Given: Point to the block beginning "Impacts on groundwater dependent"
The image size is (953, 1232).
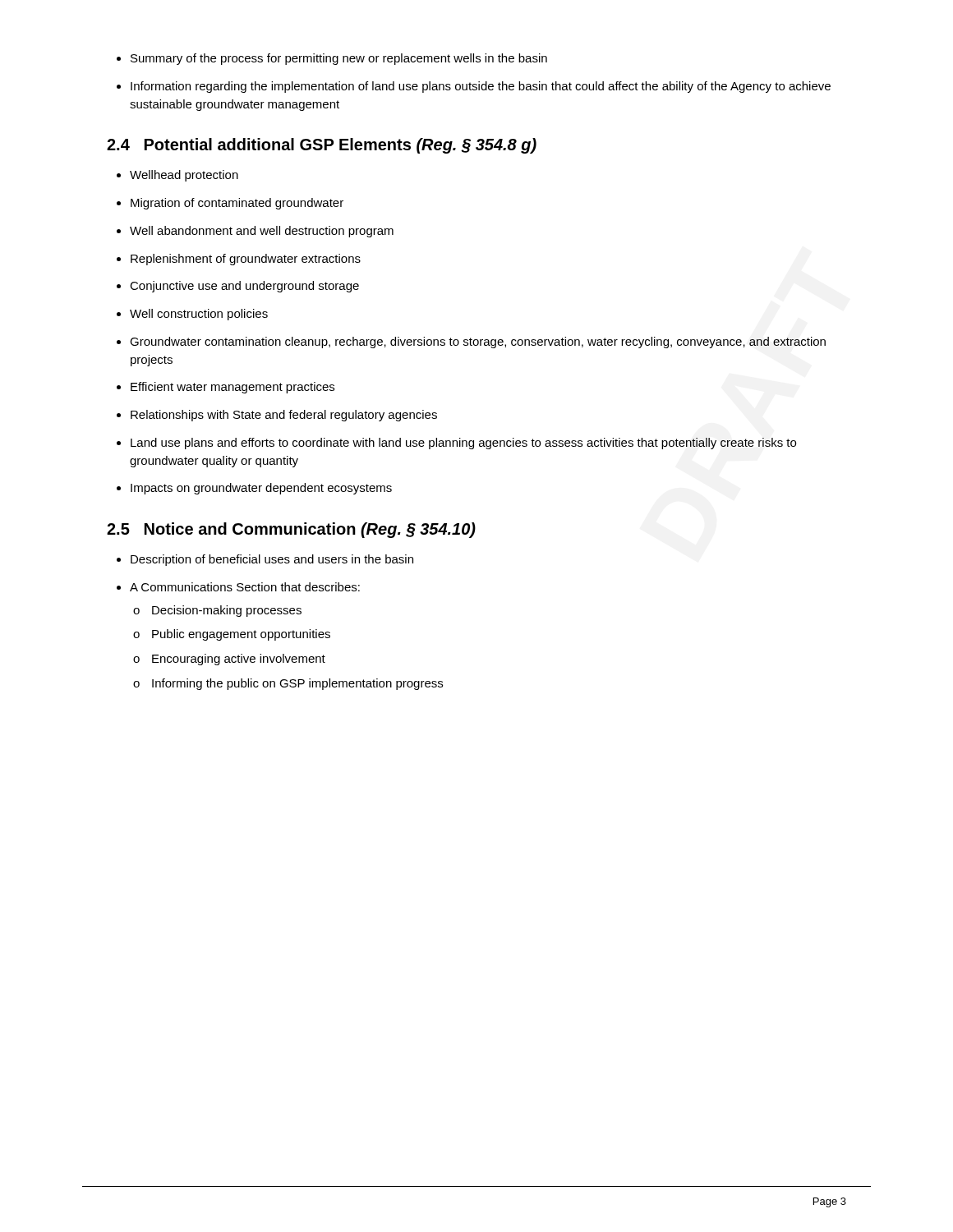Looking at the screenshot, I should (x=261, y=488).
